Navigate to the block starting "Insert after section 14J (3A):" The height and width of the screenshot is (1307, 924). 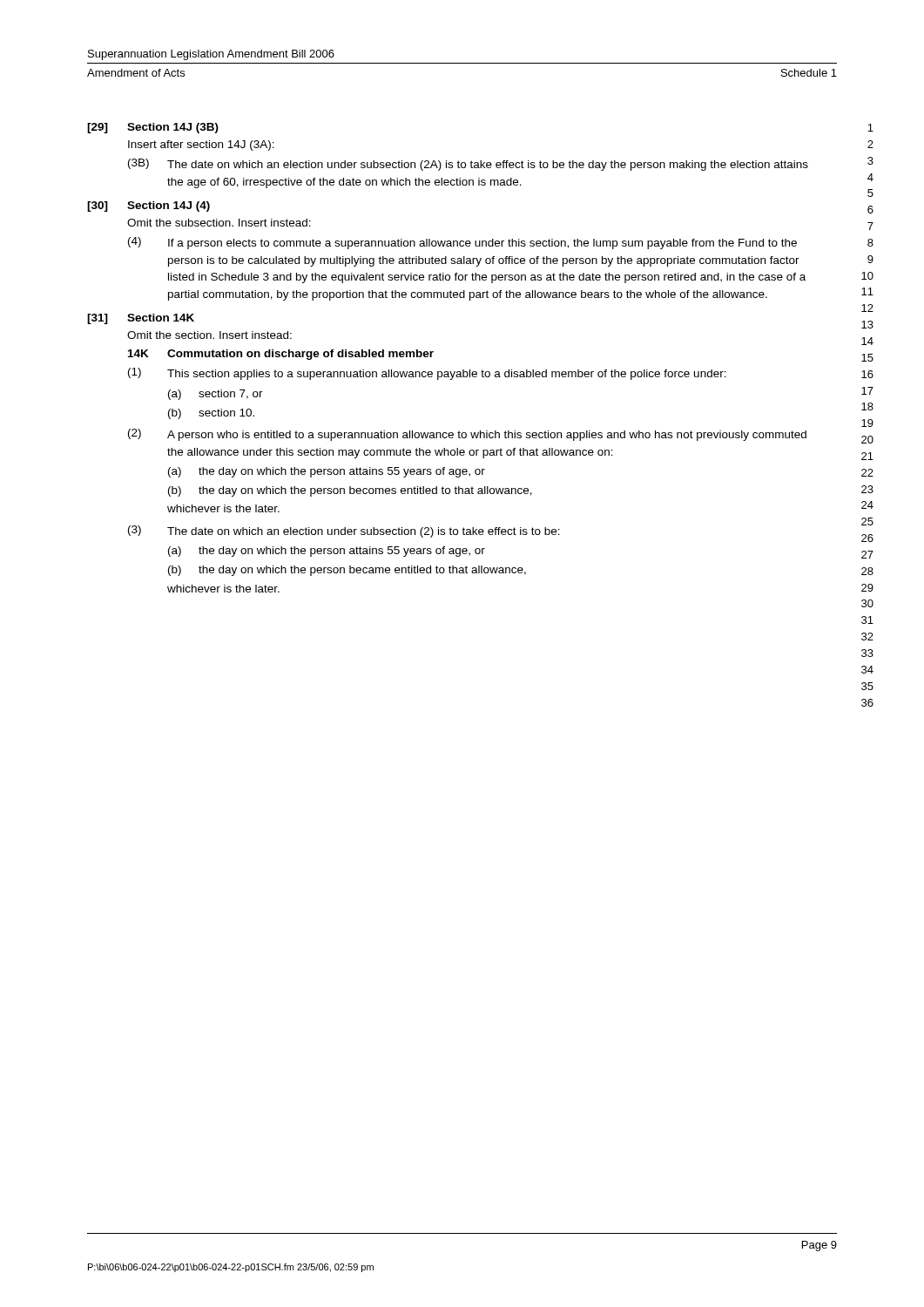tap(201, 144)
